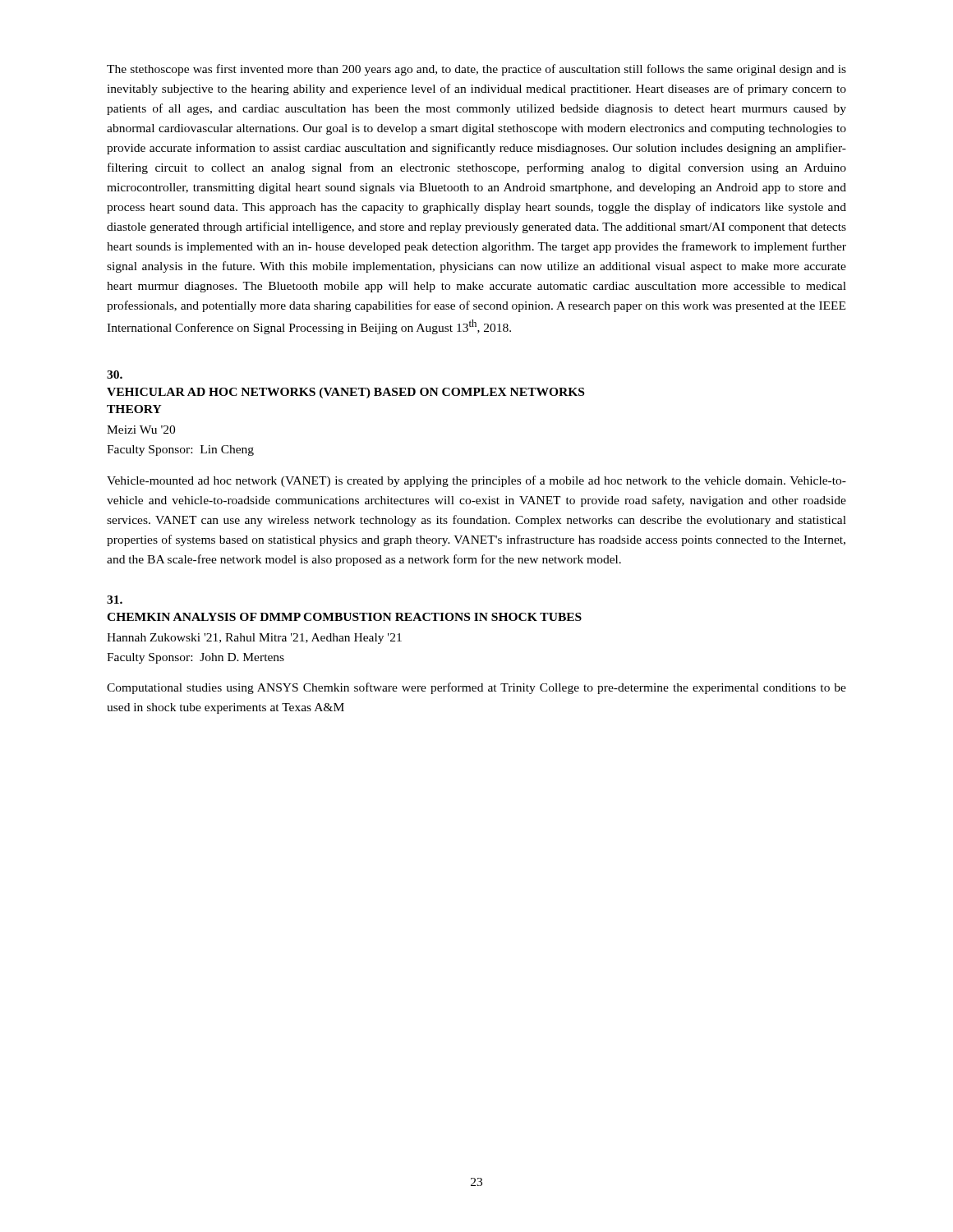
Task: Click the passage that begins "Vehicle-mounted ad hoc network (VANET) is"
Action: pos(476,519)
